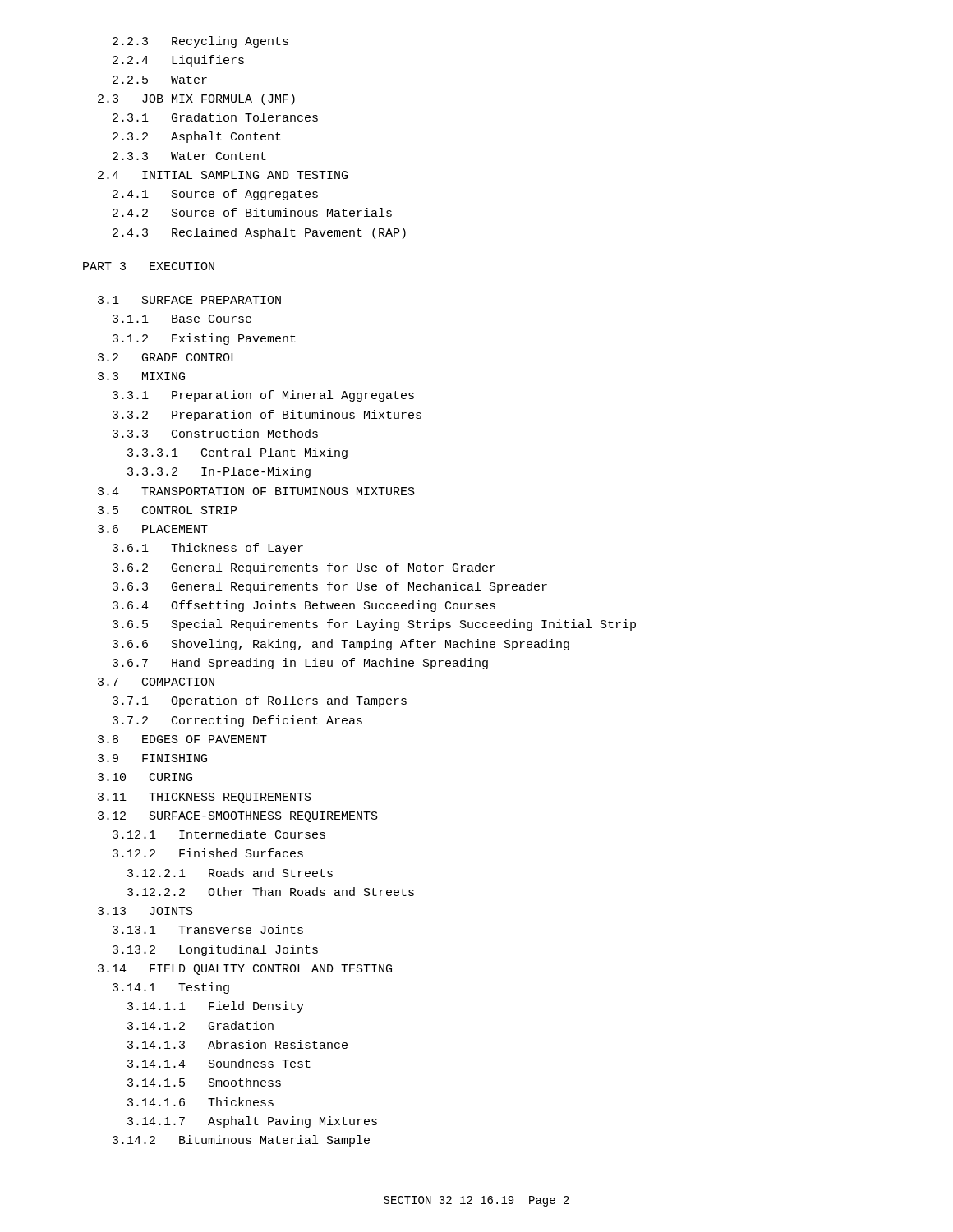The image size is (953, 1232).
Task: Locate the element starting "3.13.1 Transverse Joints"
Action: click(208, 929)
